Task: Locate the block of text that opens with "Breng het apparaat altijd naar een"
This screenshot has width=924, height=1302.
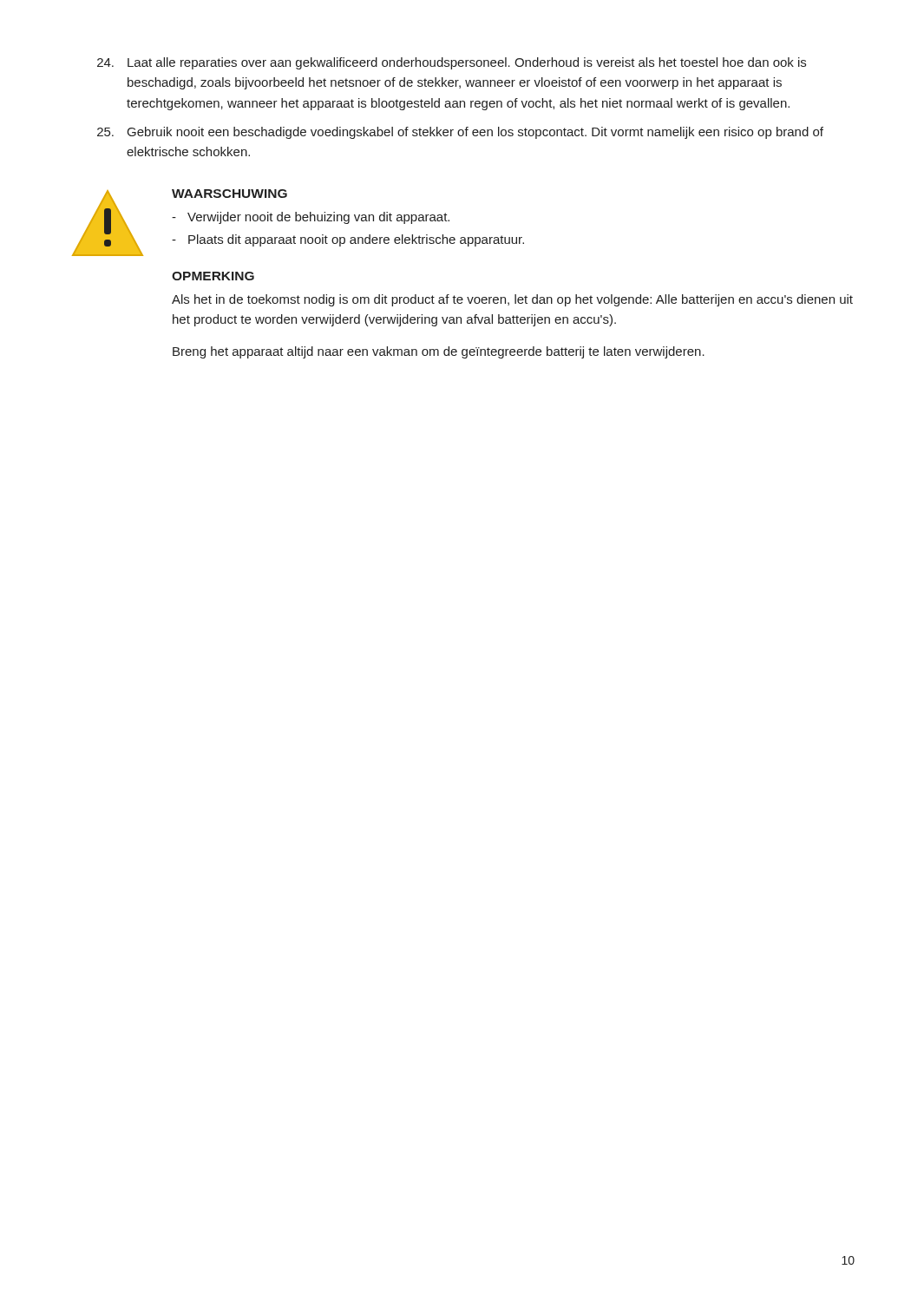Action: pos(438,351)
